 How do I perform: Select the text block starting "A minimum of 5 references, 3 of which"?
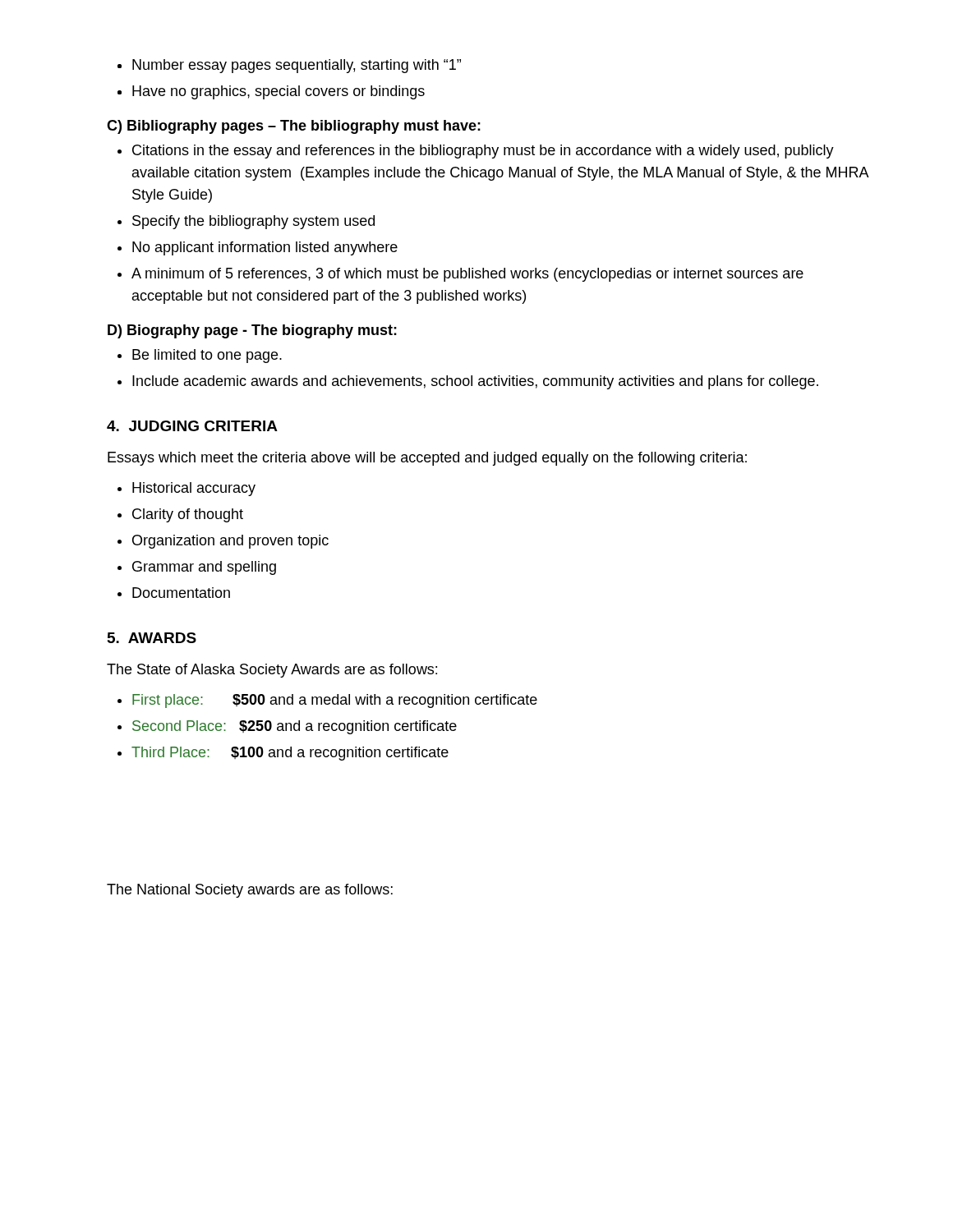point(501,285)
